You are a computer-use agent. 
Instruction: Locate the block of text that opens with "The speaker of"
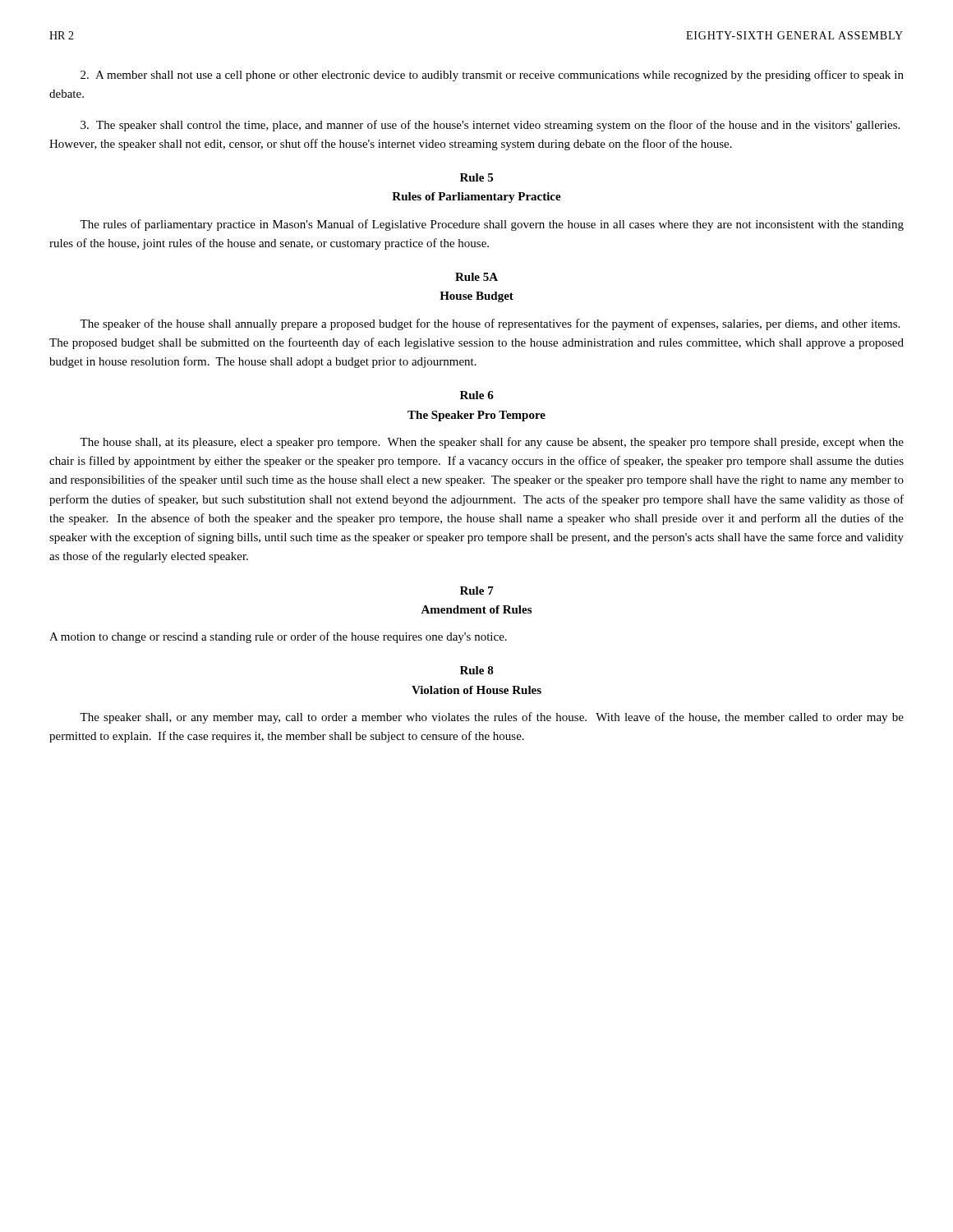pyautogui.click(x=476, y=343)
